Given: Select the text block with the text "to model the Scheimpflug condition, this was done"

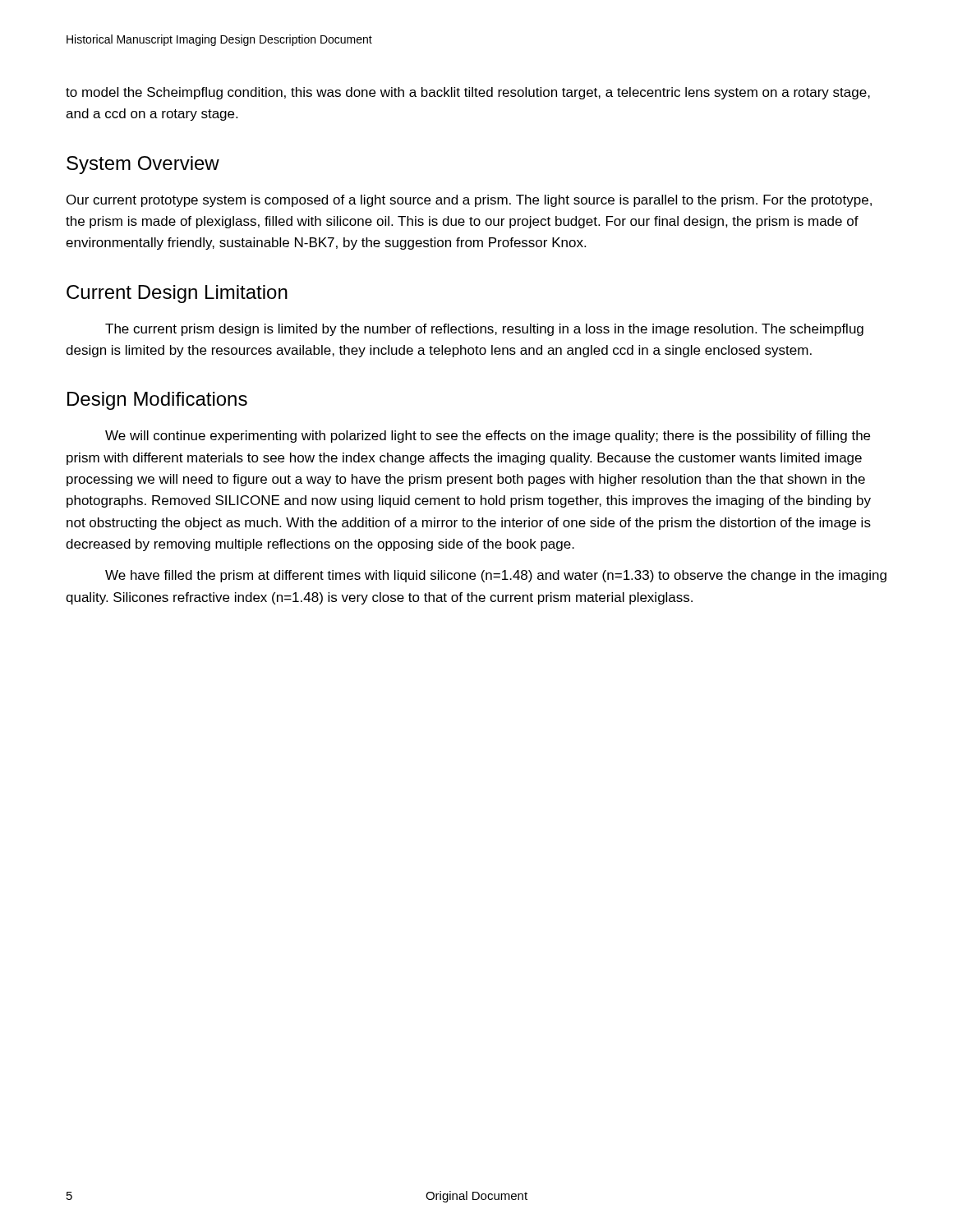Looking at the screenshot, I should [468, 103].
